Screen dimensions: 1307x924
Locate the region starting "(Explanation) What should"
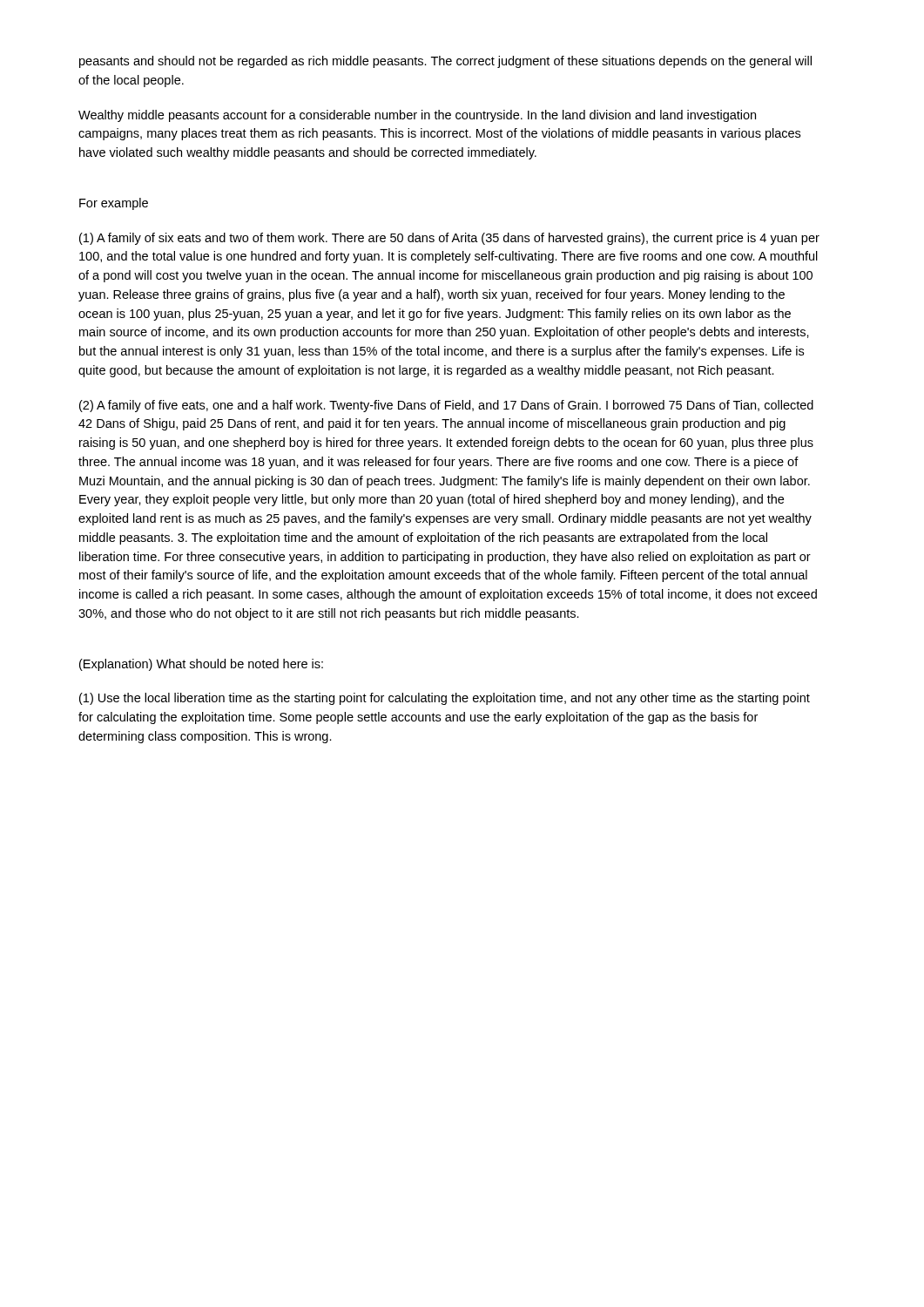click(201, 663)
